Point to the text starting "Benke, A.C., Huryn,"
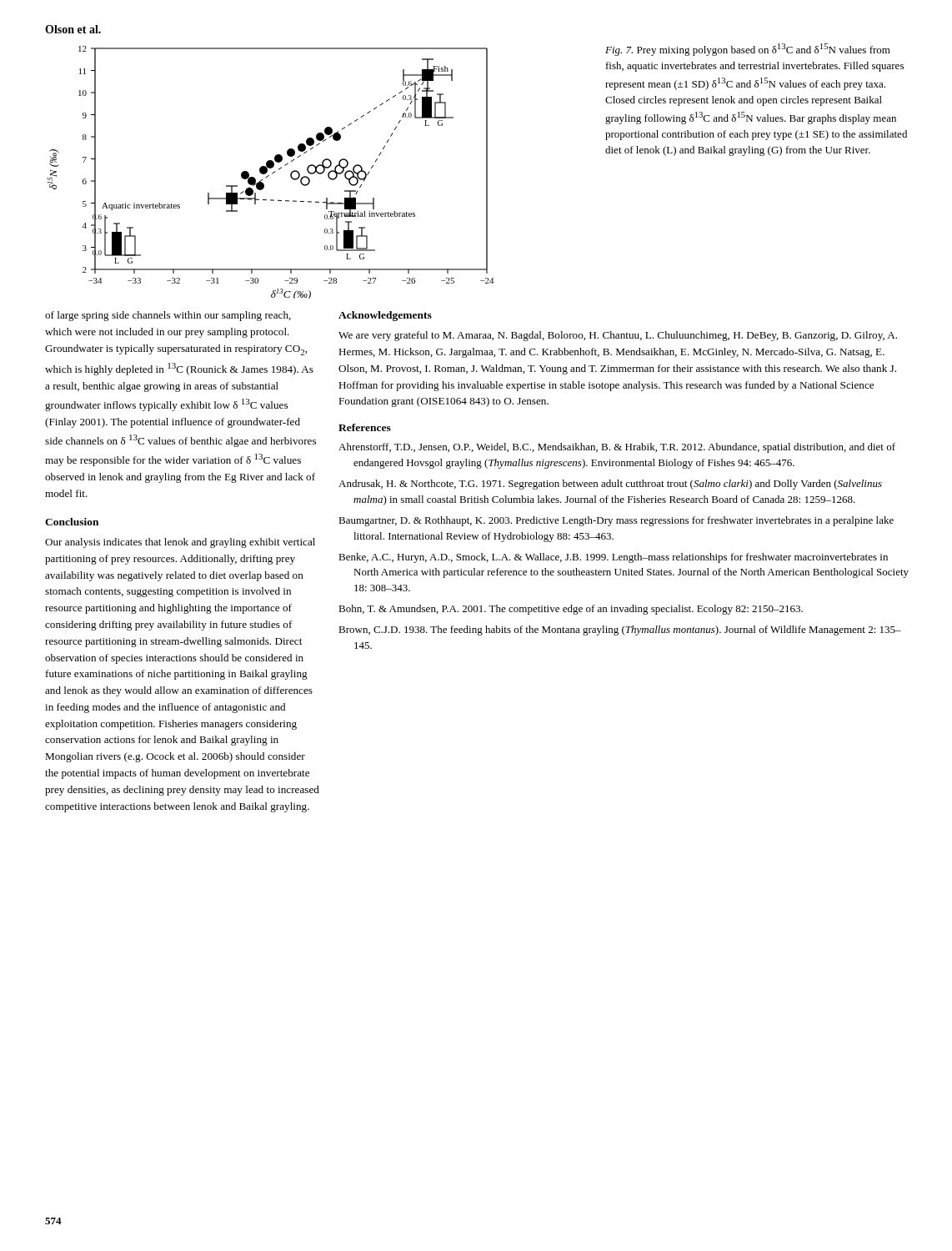 pos(624,572)
